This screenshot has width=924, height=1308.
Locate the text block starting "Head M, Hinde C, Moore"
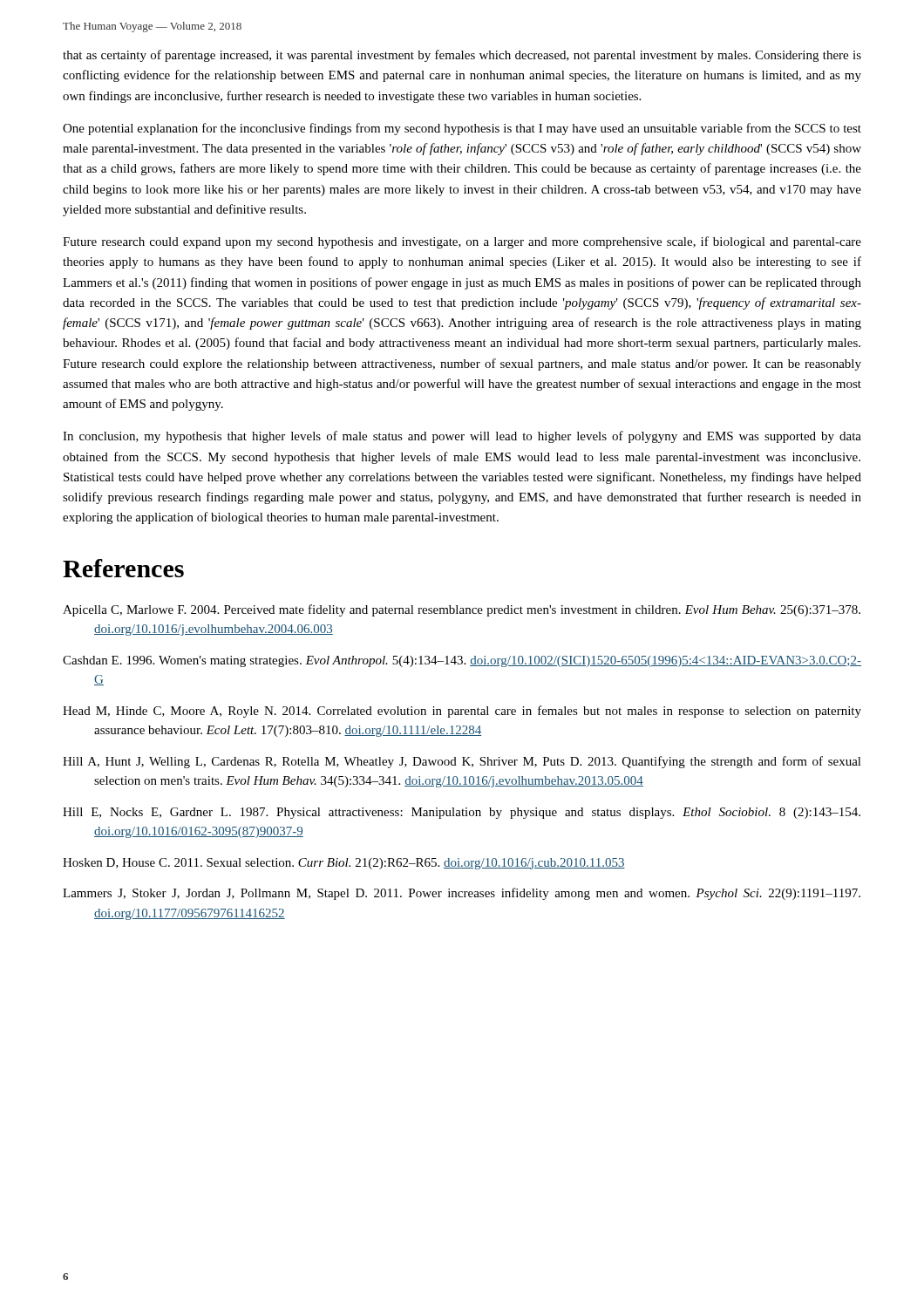(462, 720)
